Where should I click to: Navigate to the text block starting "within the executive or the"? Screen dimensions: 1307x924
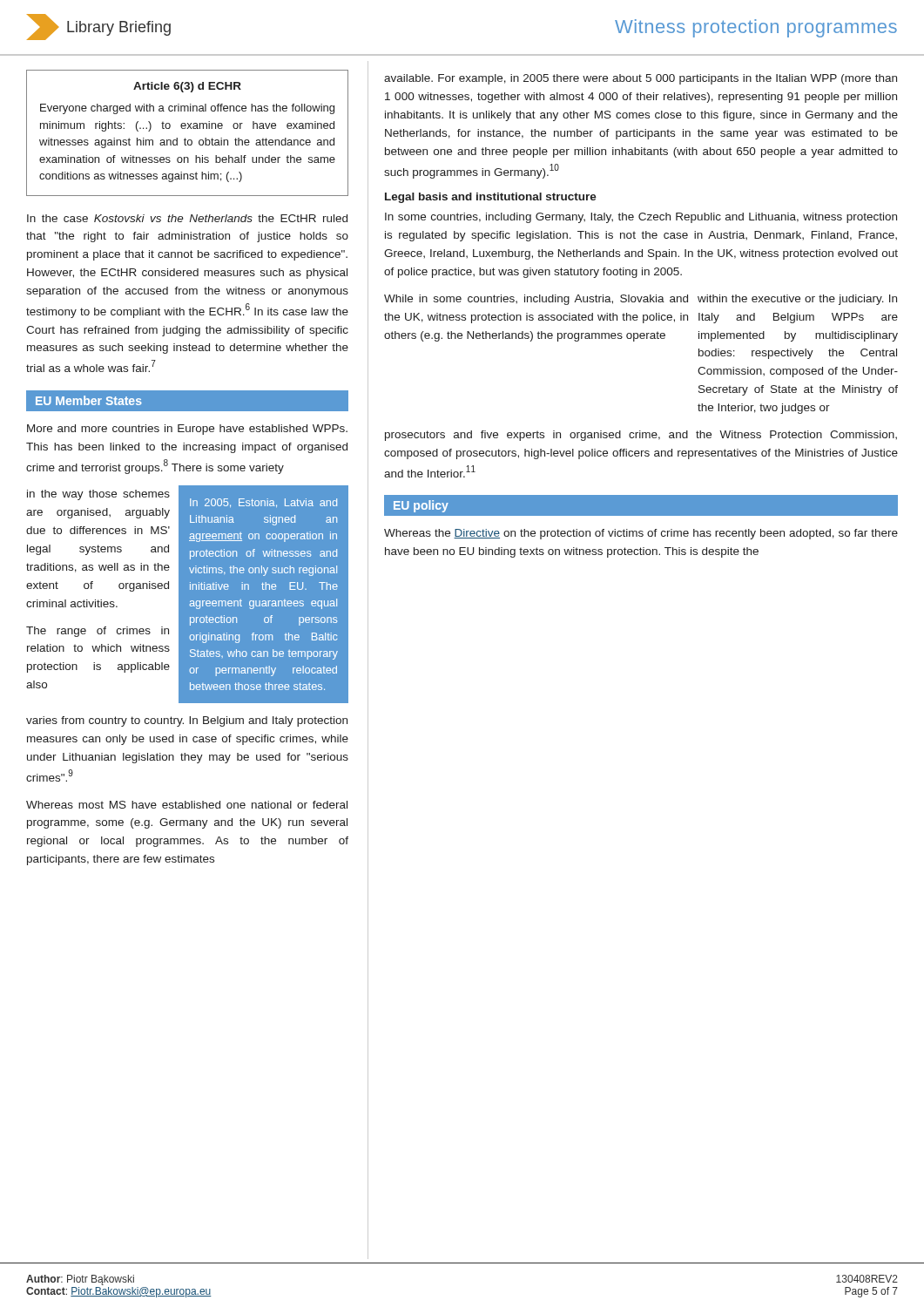coord(798,353)
